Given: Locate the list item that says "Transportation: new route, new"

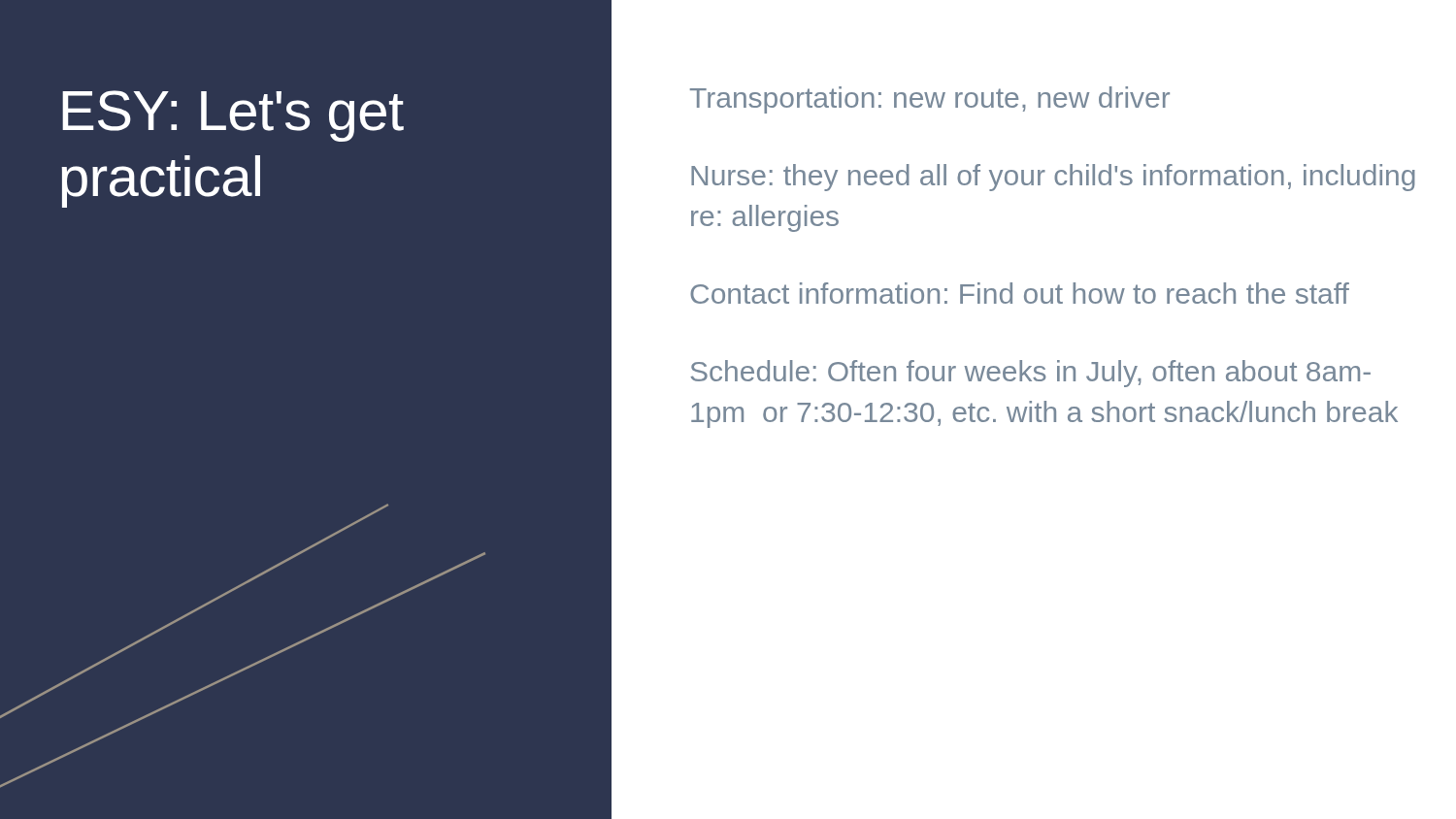Looking at the screenshot, I should pos(930,98).
